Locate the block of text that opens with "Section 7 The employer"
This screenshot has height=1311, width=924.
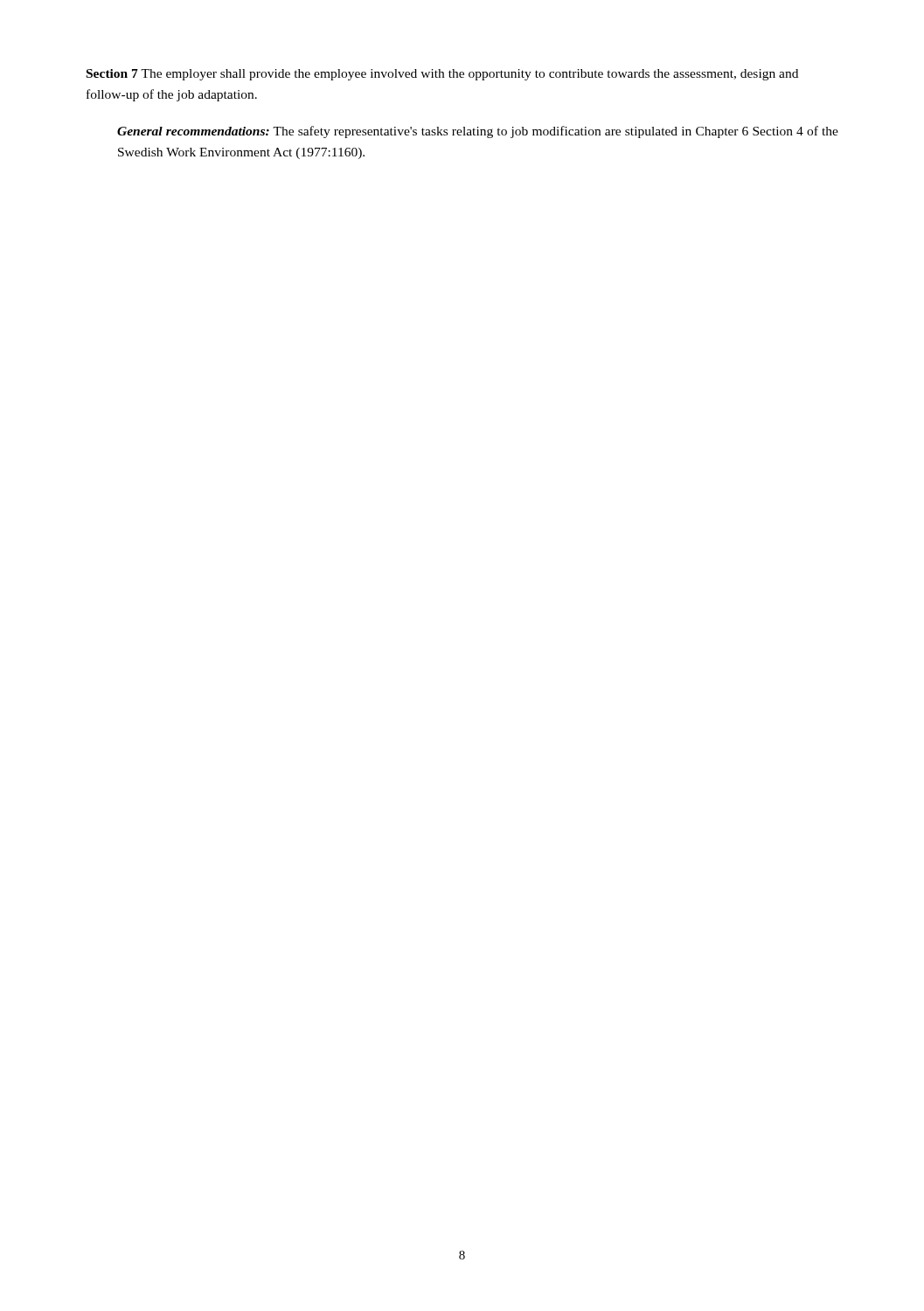coord(442,83)
